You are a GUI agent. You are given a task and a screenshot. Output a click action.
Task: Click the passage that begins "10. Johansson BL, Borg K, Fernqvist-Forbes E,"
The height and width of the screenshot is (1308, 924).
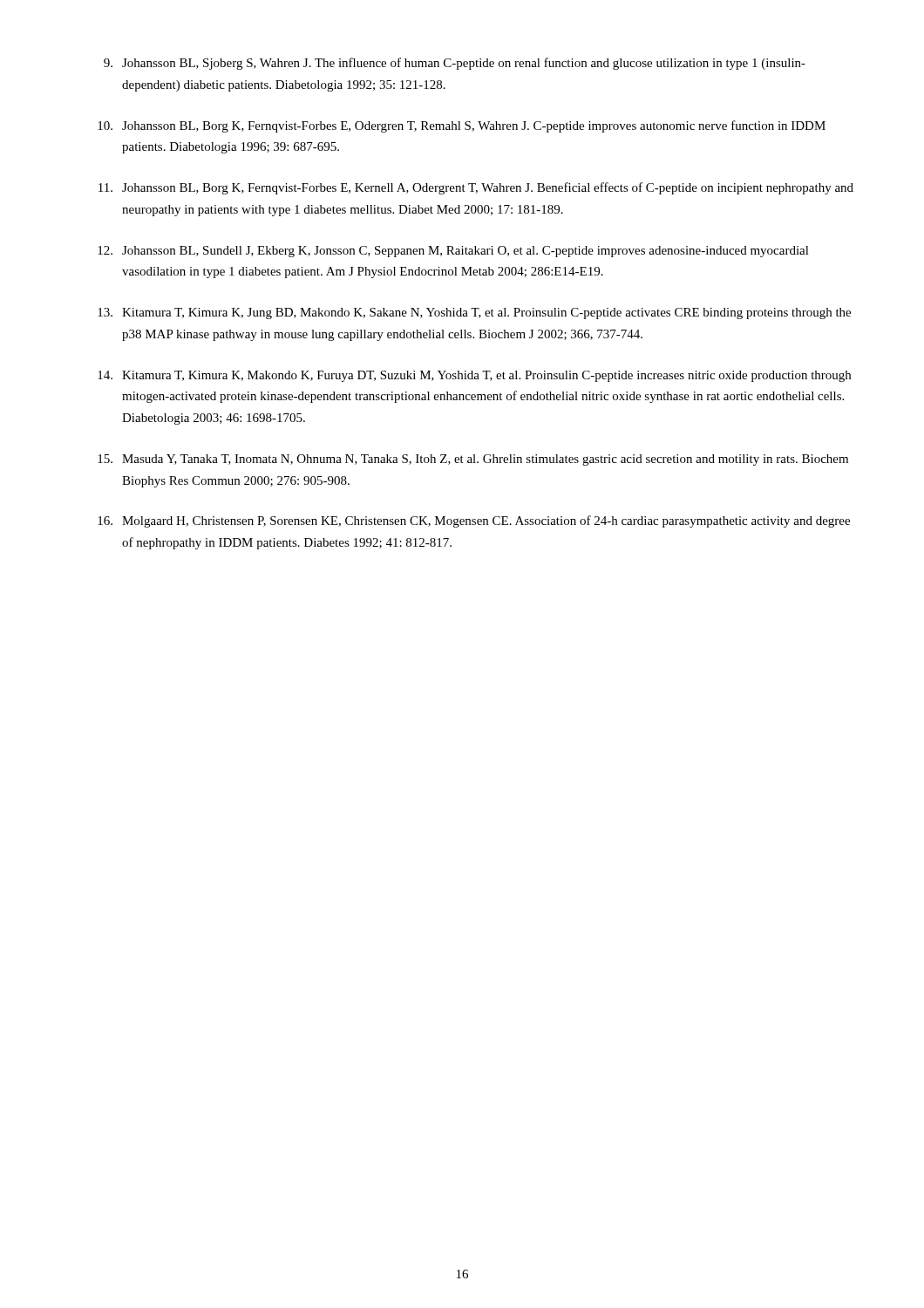click(462, 136)
